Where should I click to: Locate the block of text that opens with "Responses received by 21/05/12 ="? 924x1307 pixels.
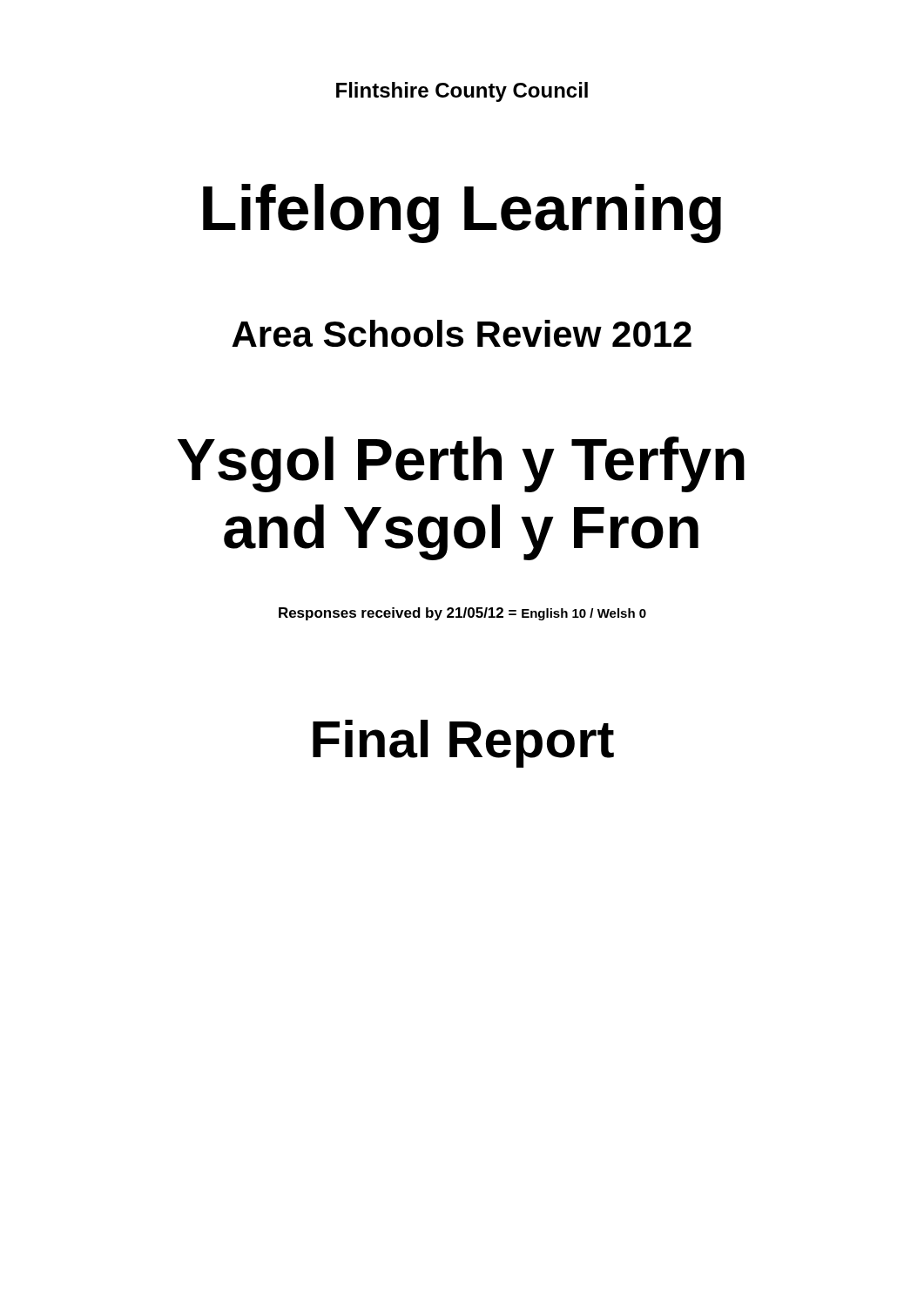pos(462,613)
